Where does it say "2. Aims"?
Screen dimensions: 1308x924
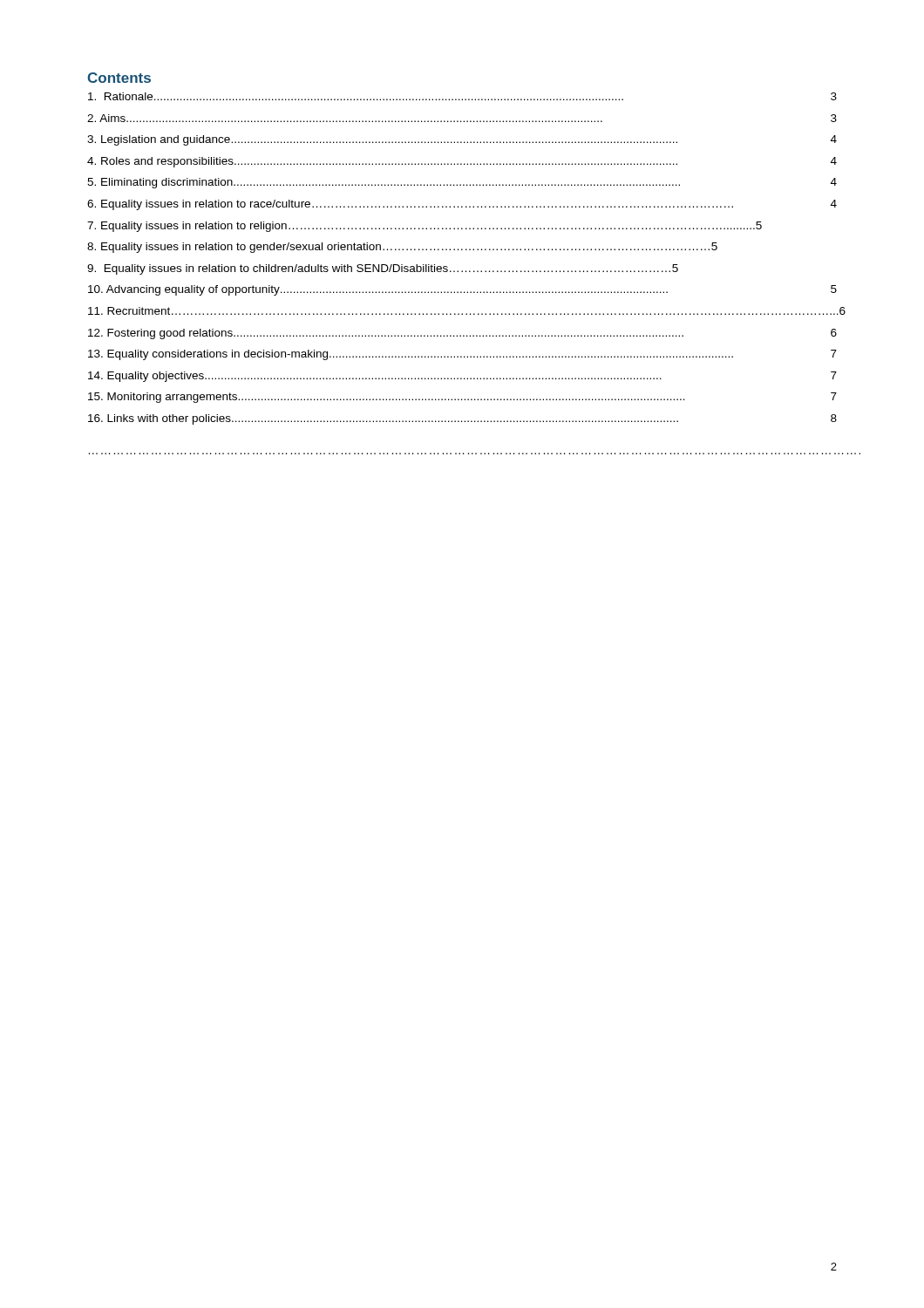point(462,118)
